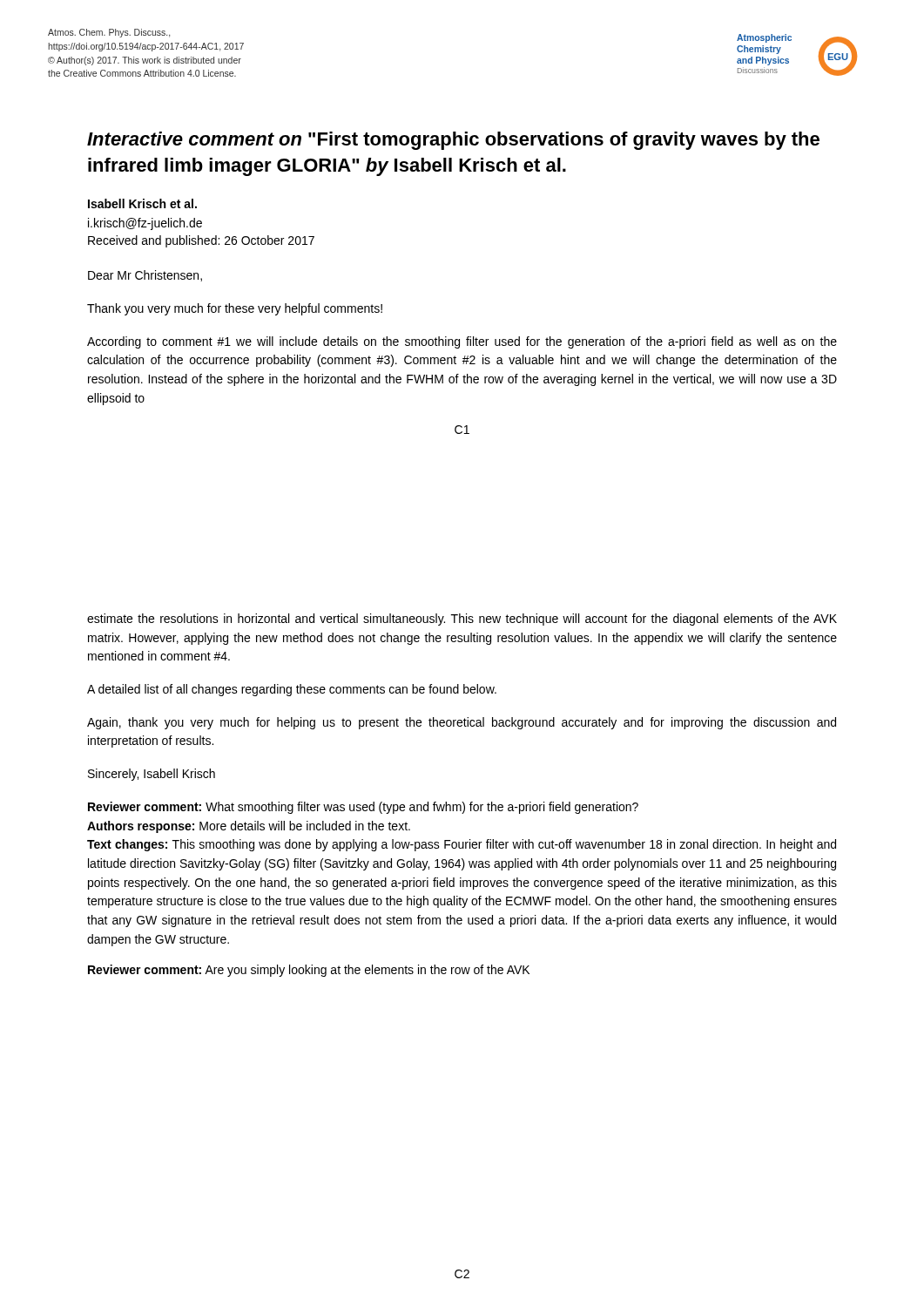The width and height of the screenshot is (924, 1307).
Task: Click on the element starting "Sincerely, Isabell Krisch"
Action: (x=151, y=774)
